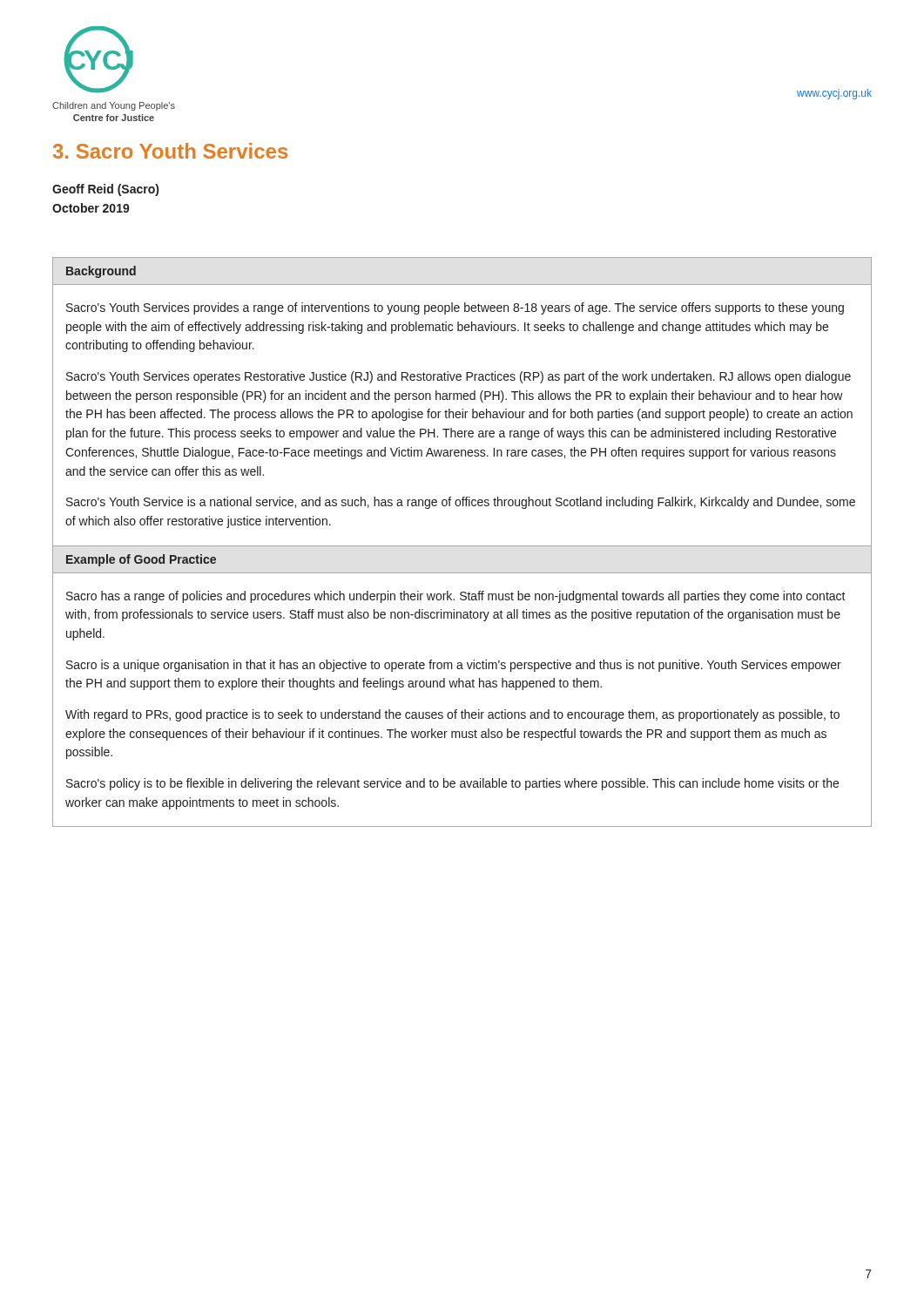Where does it say "3. Sacro Youth Services"?

[170, 151]
